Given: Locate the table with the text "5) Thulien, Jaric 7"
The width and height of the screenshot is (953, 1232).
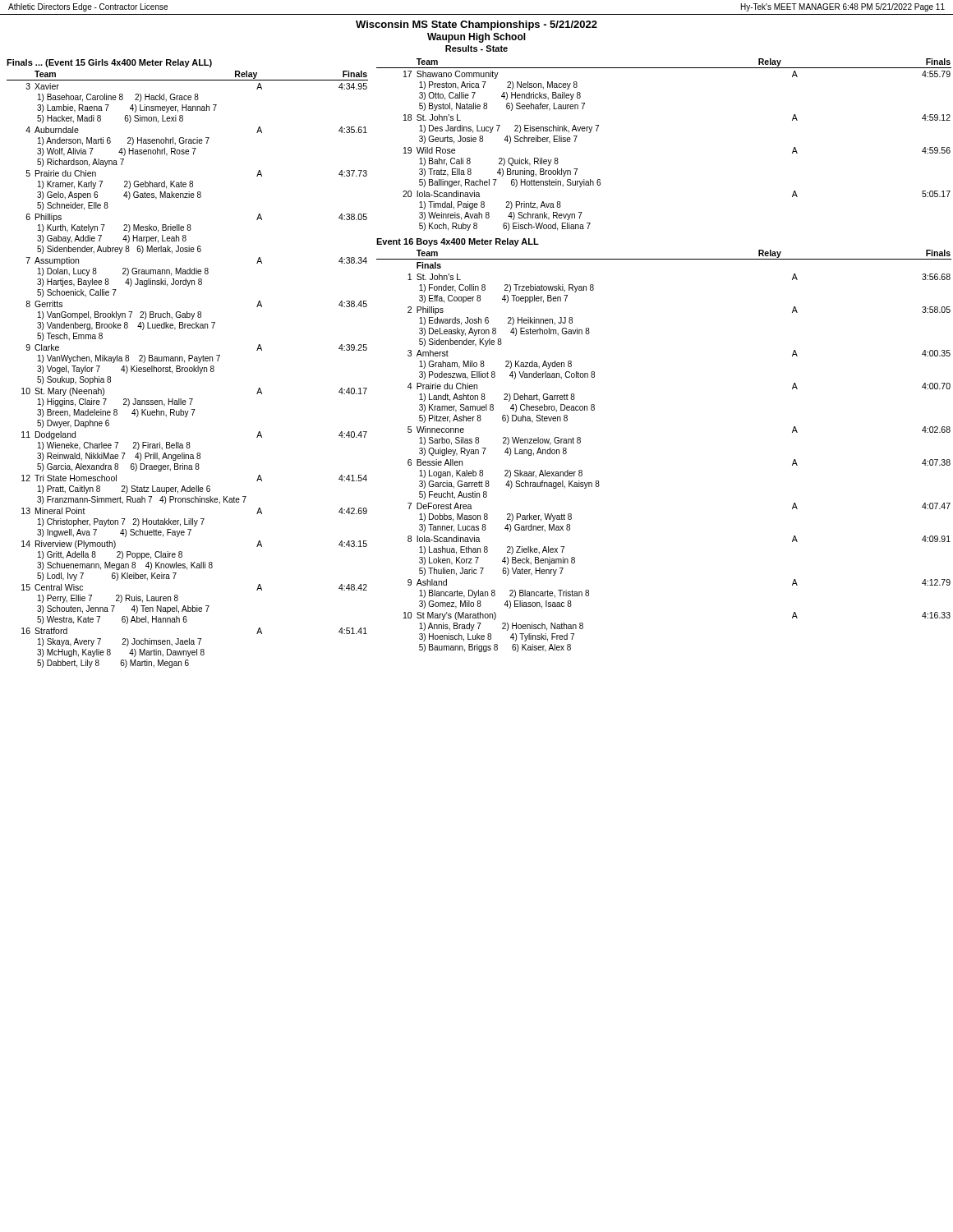Looking at the screenshot, I should pyautogui.click(x=664, y=450).
